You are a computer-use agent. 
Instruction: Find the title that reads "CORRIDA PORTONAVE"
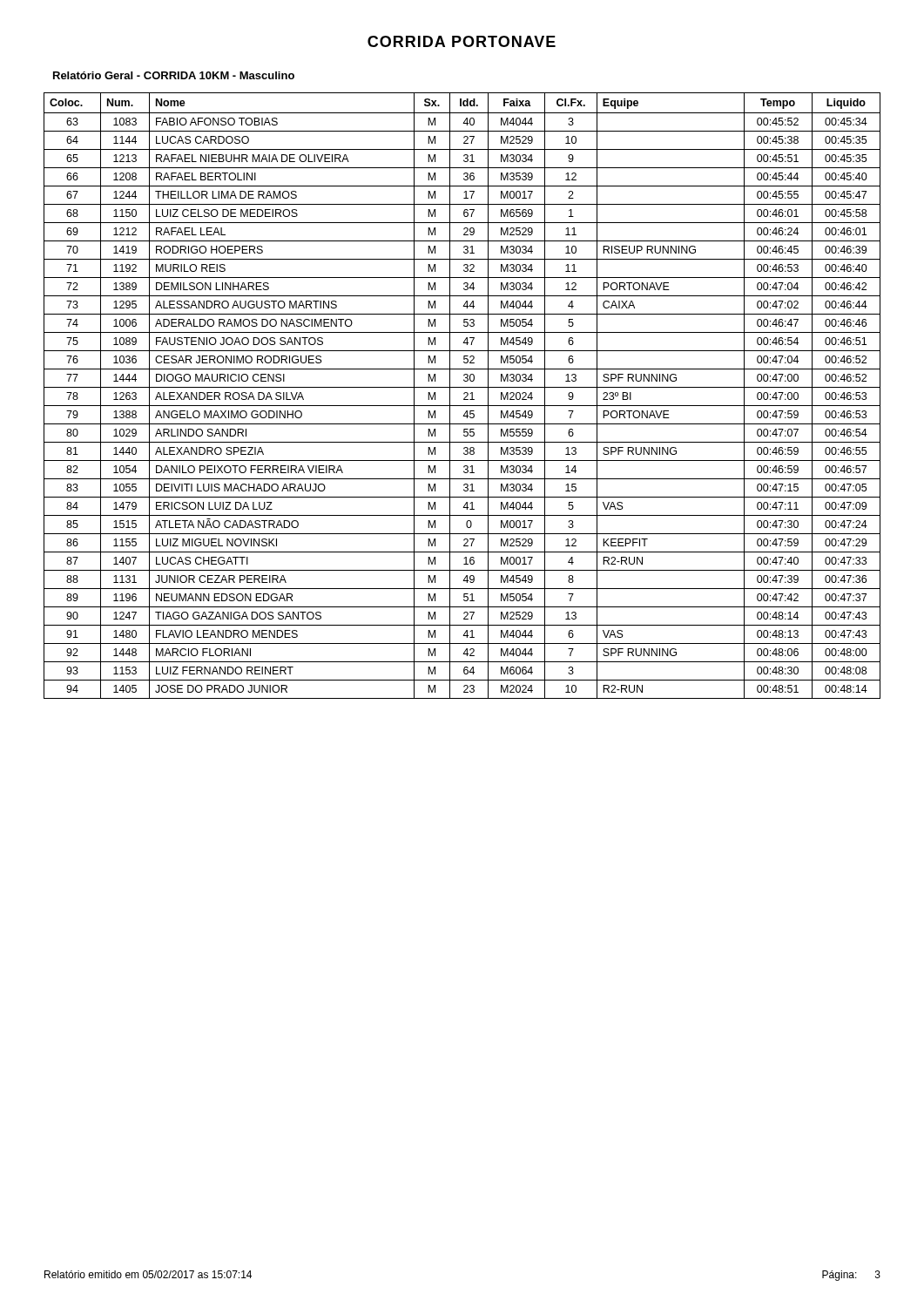(462, 42)
